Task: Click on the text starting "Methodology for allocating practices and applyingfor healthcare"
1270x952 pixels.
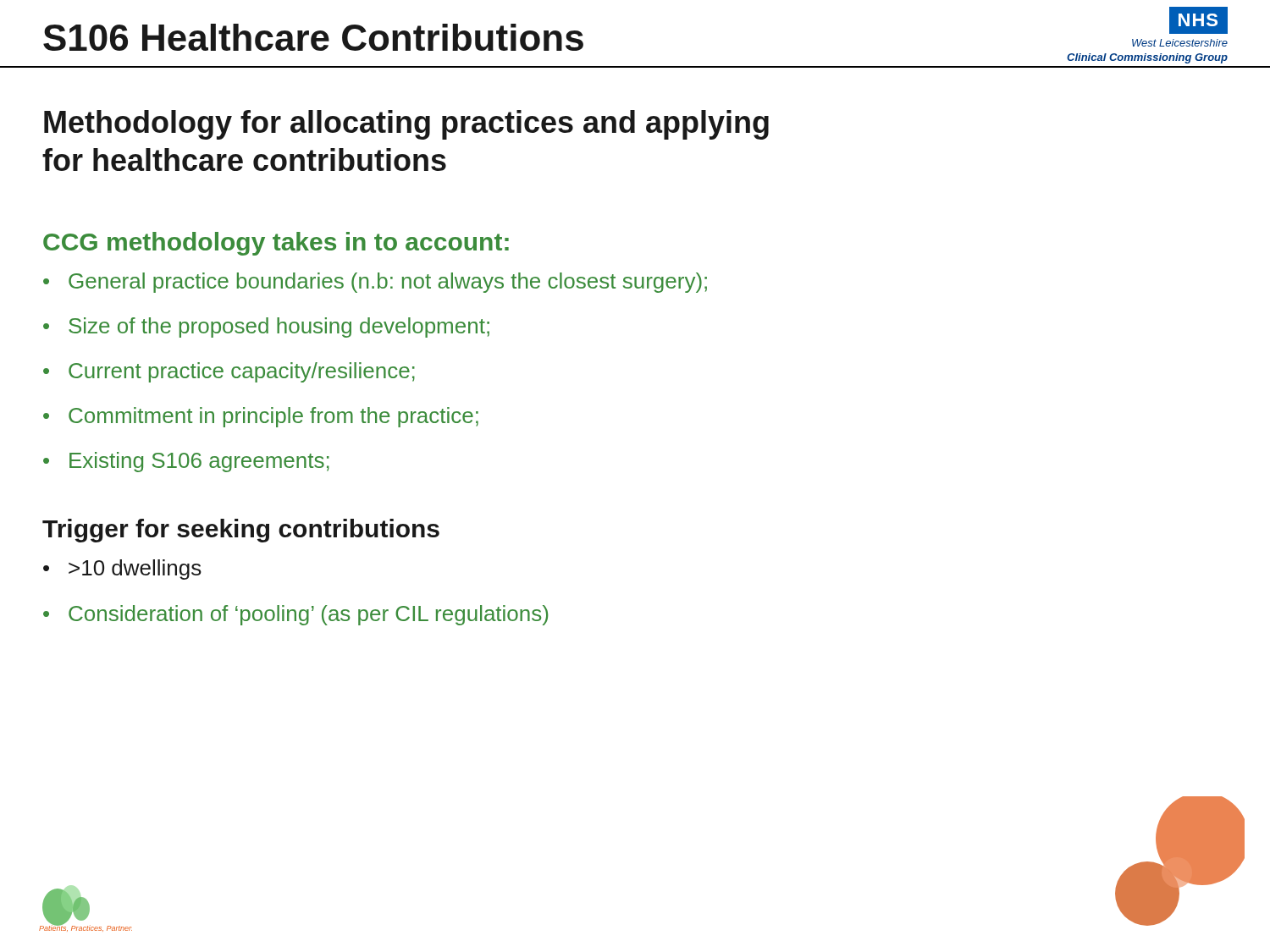Action: (406, 141)
